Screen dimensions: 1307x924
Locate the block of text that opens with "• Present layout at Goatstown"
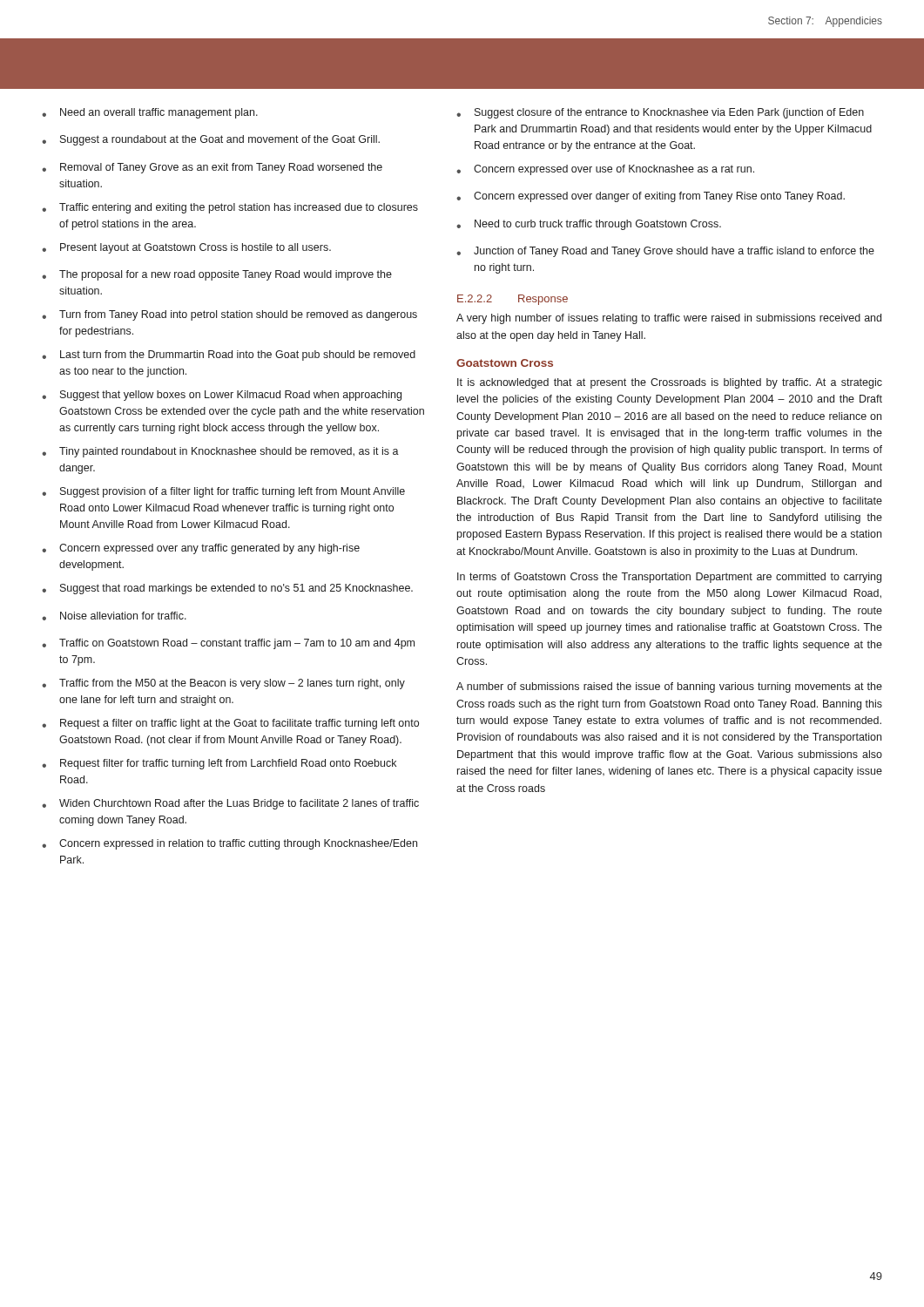(233, 250)
